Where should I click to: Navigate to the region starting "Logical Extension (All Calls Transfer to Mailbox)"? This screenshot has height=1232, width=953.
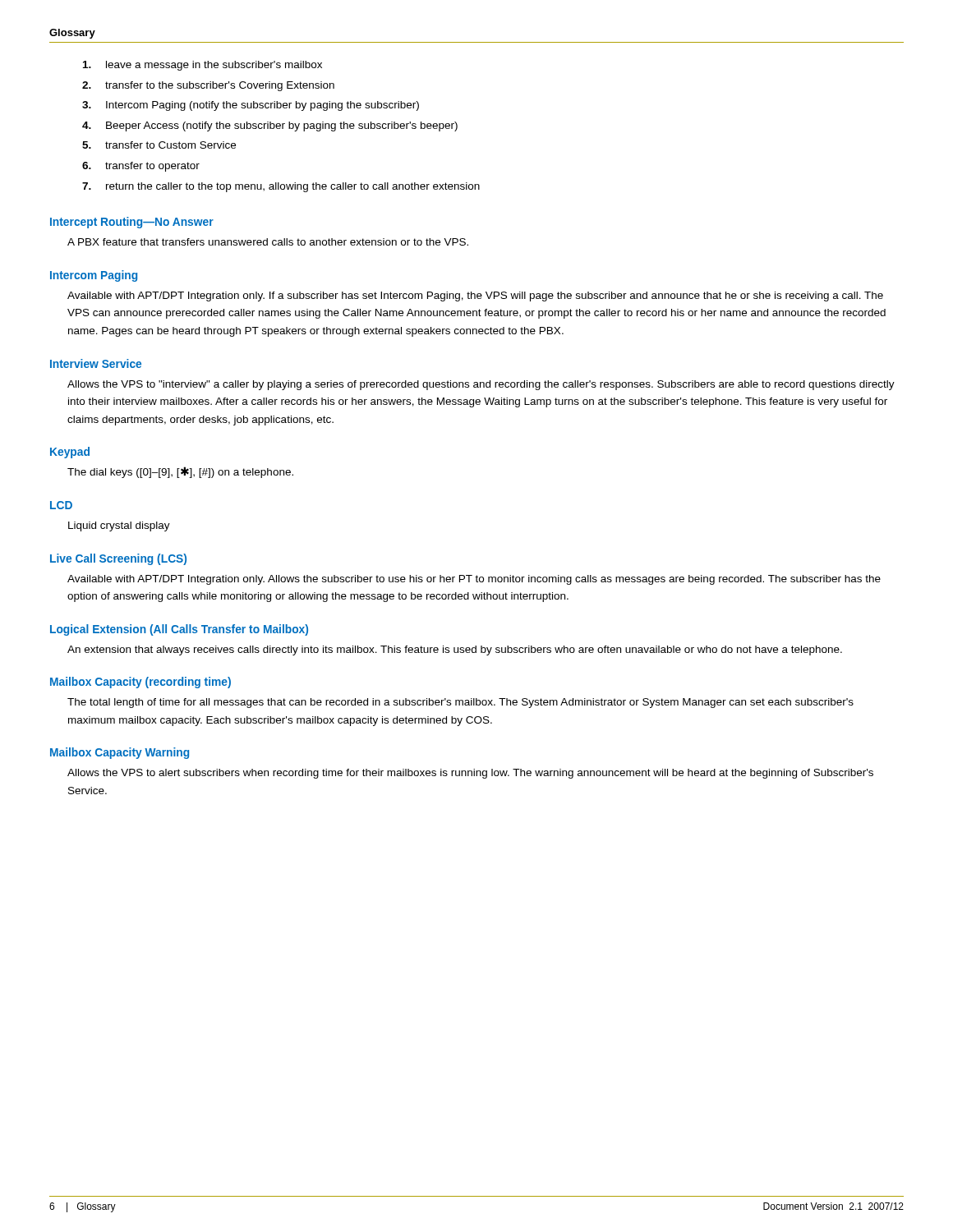click(179, 629)
